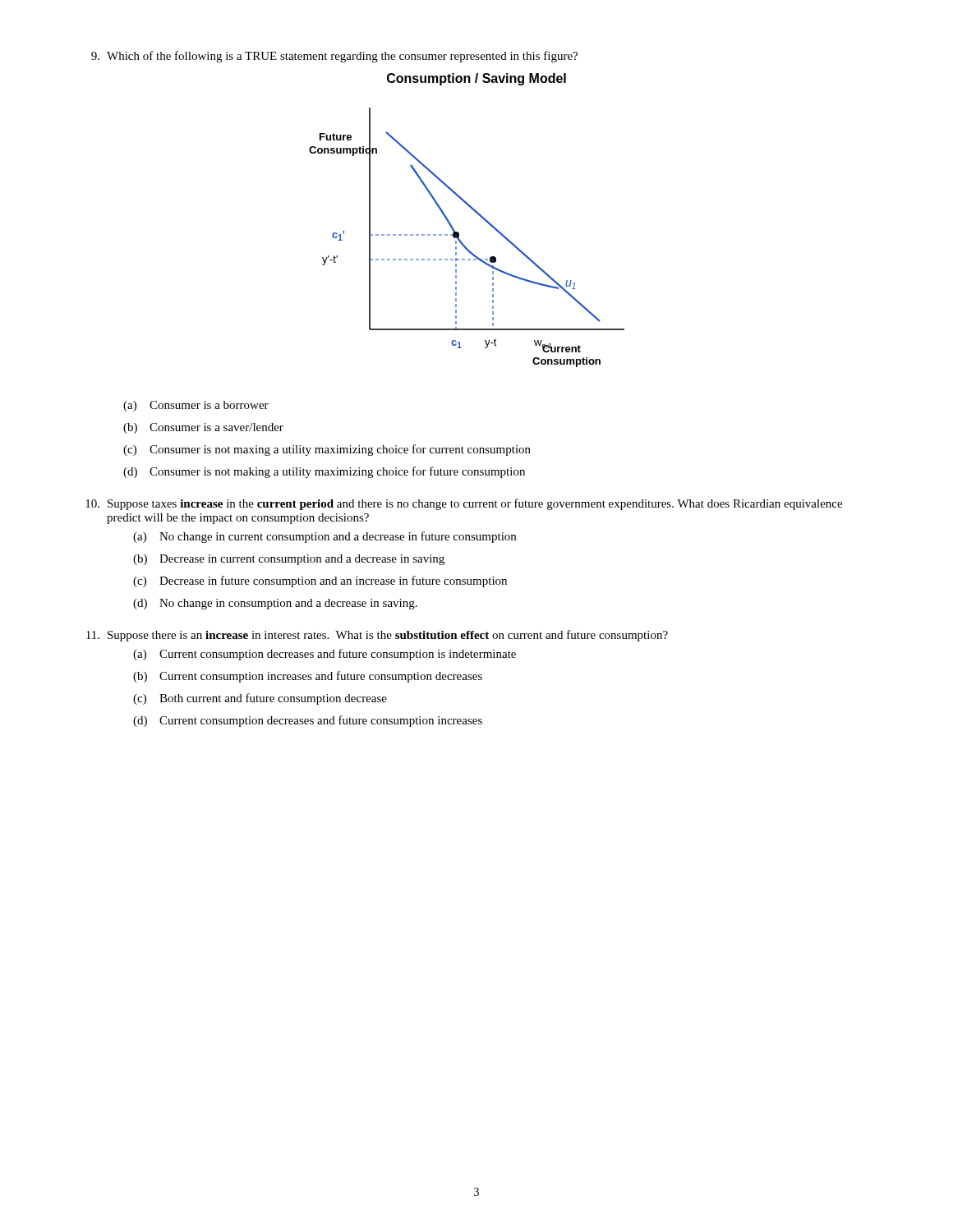Image resolution: width=953 pixels, height=1232 pixels.
Task: Point to the region starting "(d) Consumer is not making"
Action: click(x=324, y=472)
